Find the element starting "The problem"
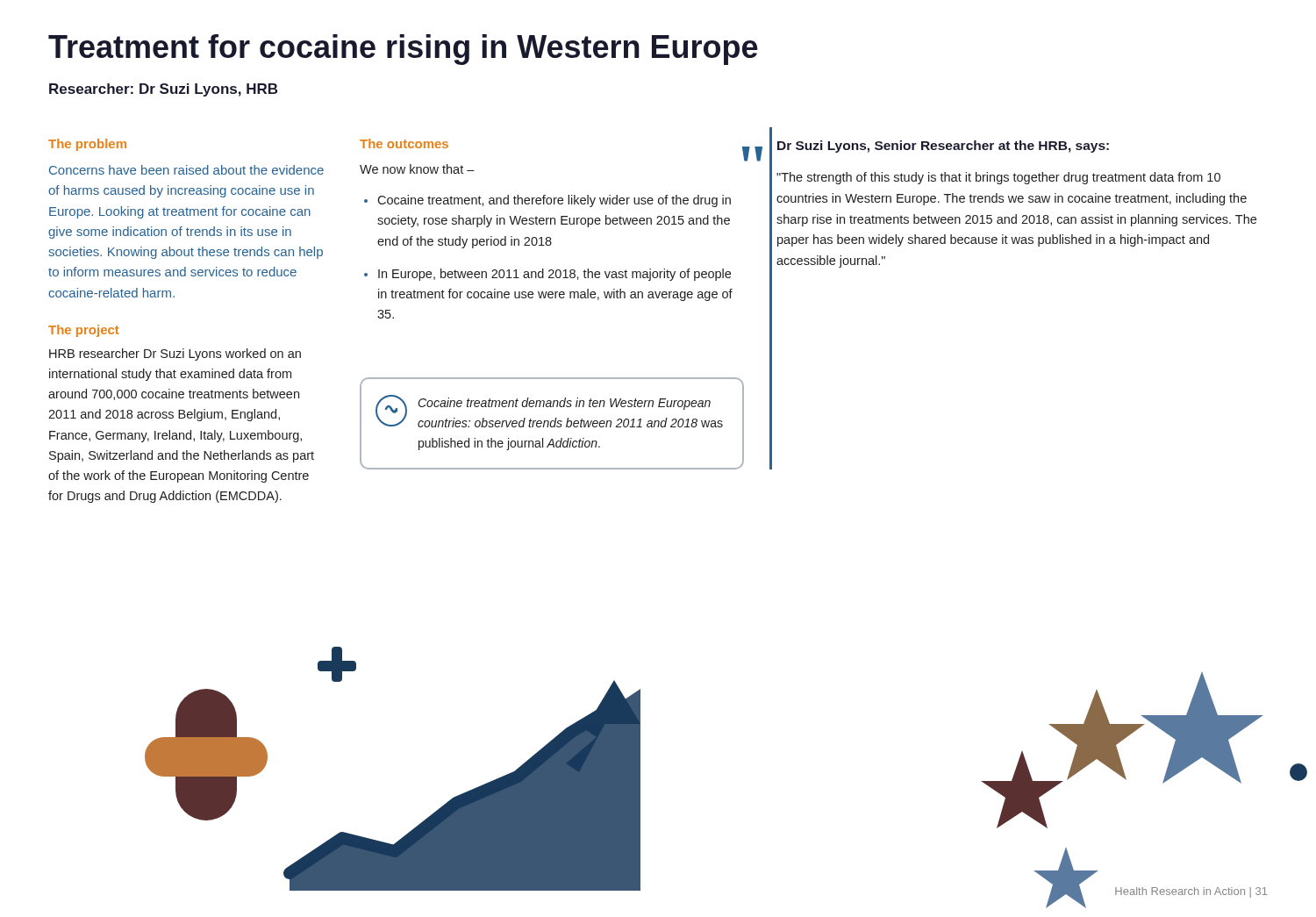The height and width of the screenshot is (917, 1316). pyautogui.click(x=87, y=145)
